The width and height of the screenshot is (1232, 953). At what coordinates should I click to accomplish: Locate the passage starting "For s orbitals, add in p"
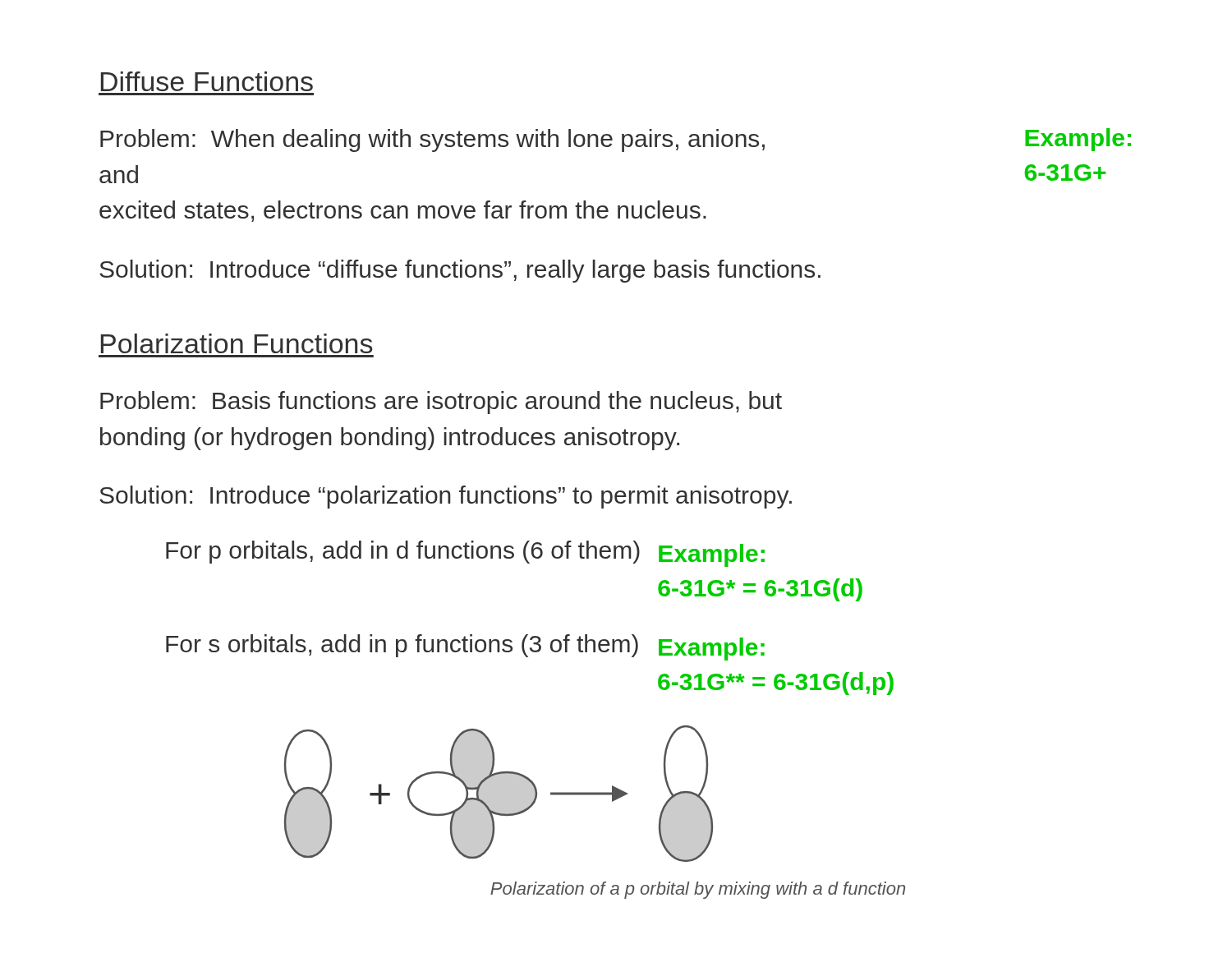[x=402, y=643]
